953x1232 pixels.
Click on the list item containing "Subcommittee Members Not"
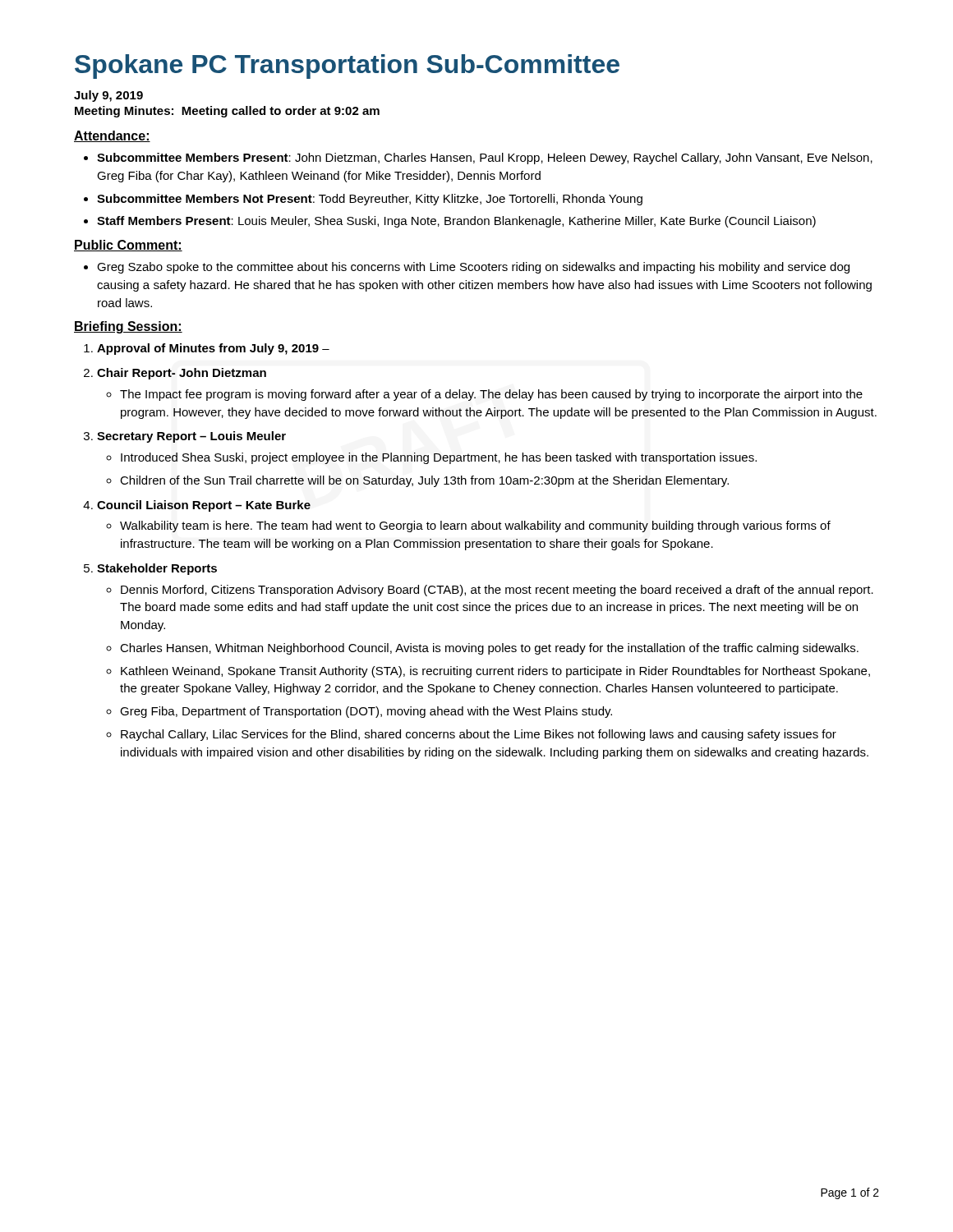pos(370,198)
